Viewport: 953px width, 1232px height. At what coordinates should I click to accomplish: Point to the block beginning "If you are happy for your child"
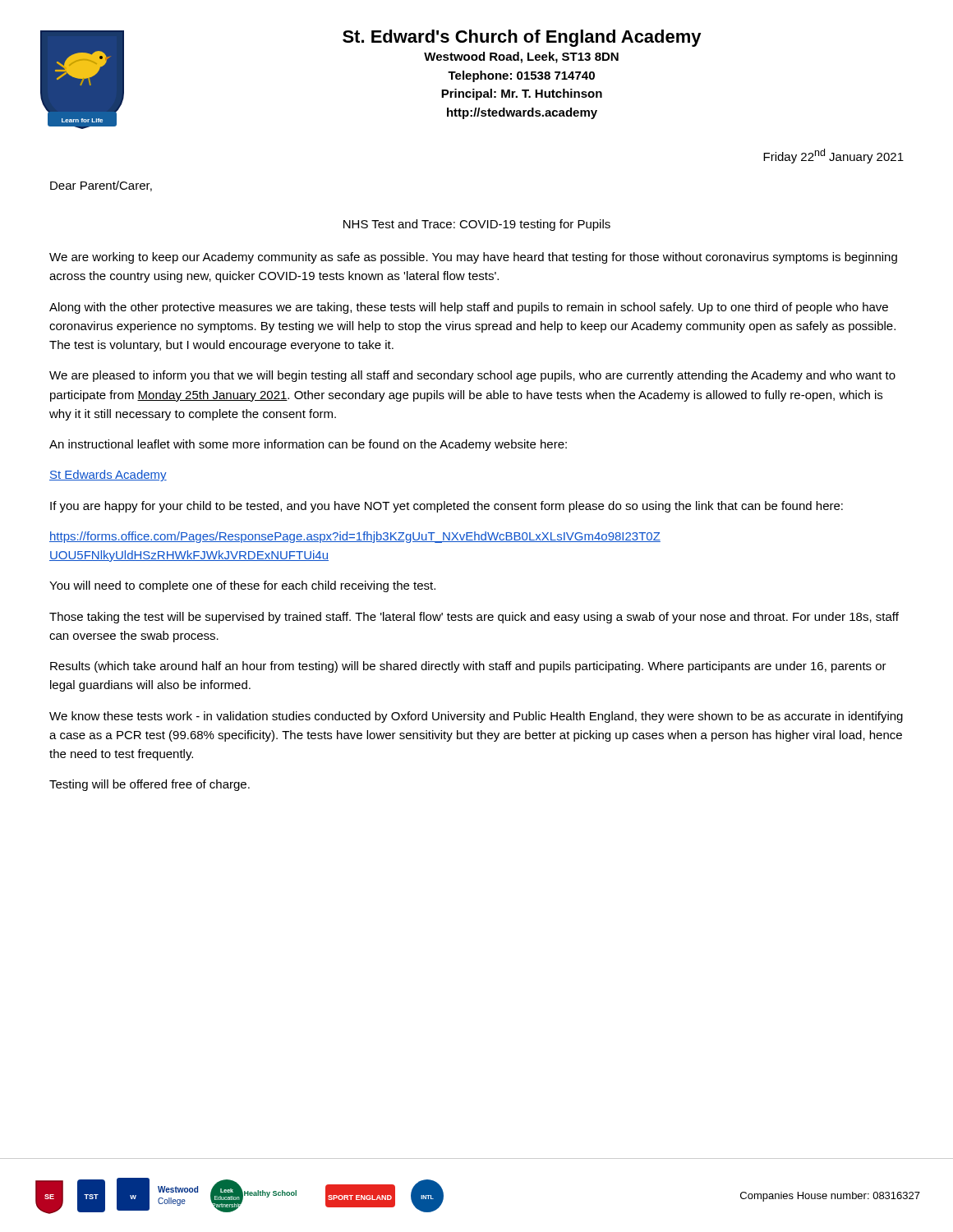(x=446, y=505)
